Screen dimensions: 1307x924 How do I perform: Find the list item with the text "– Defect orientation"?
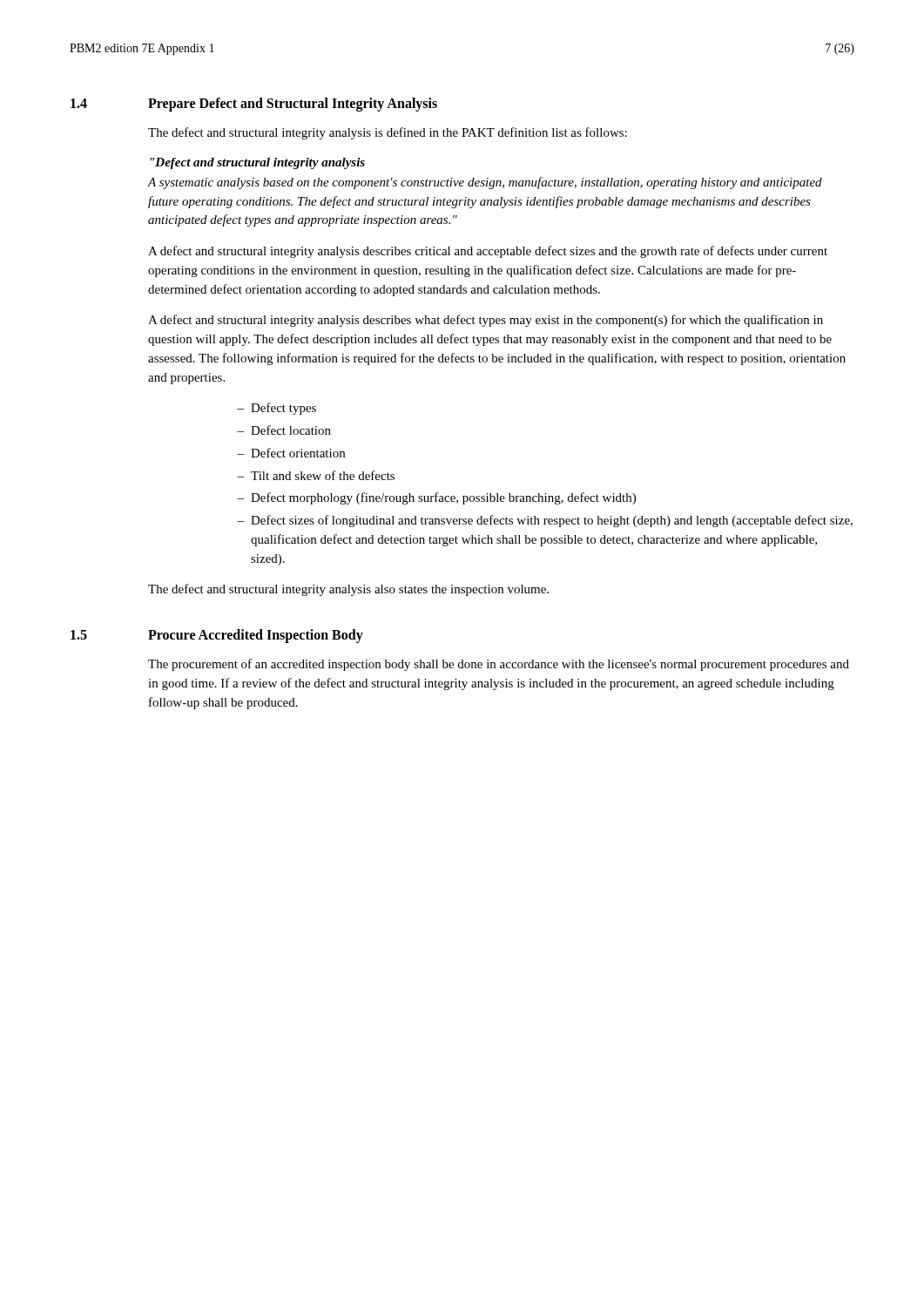tap(291, 453)
